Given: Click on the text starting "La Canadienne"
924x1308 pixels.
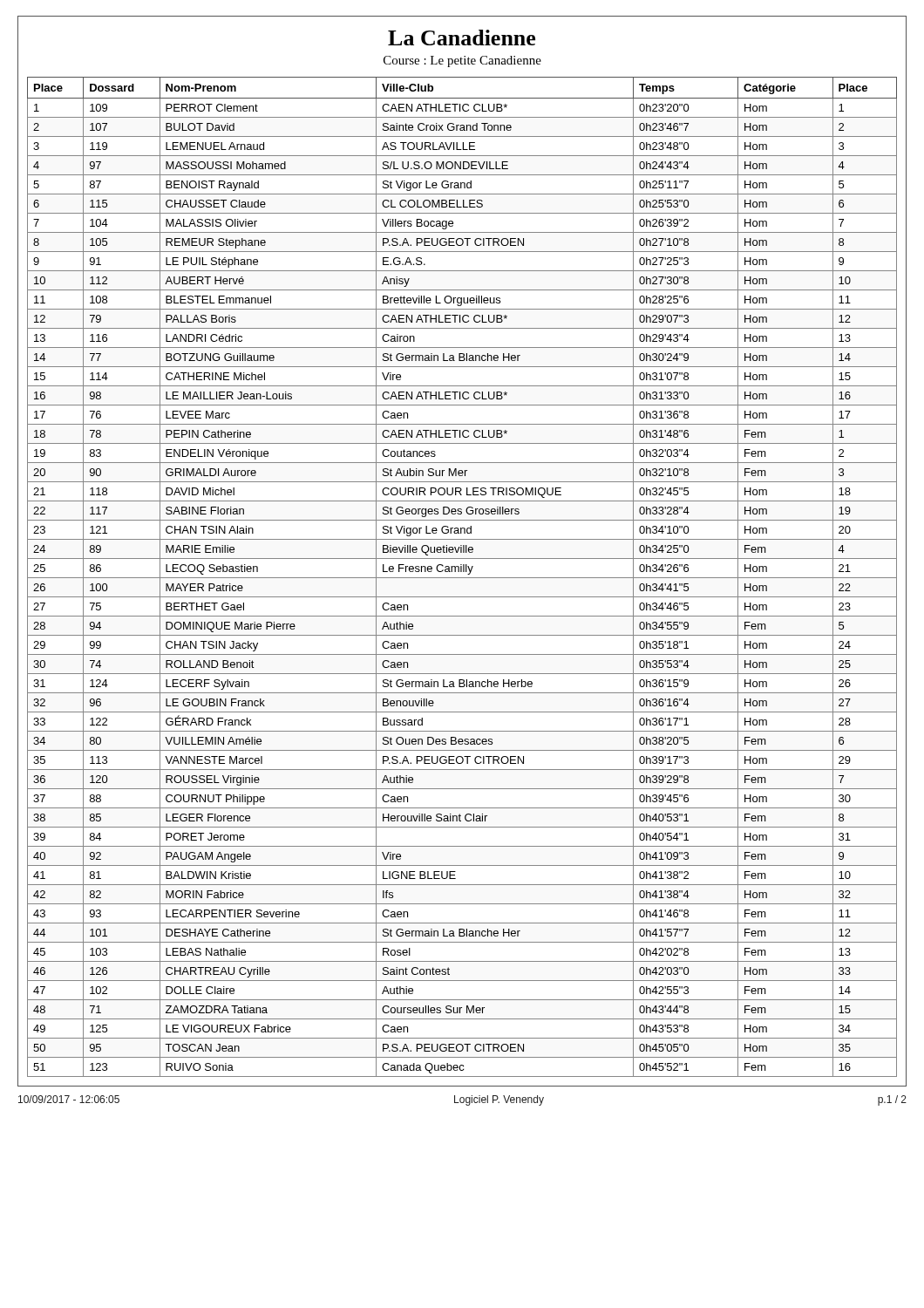Looking at the screenshot, I should [x=462, y=38].
